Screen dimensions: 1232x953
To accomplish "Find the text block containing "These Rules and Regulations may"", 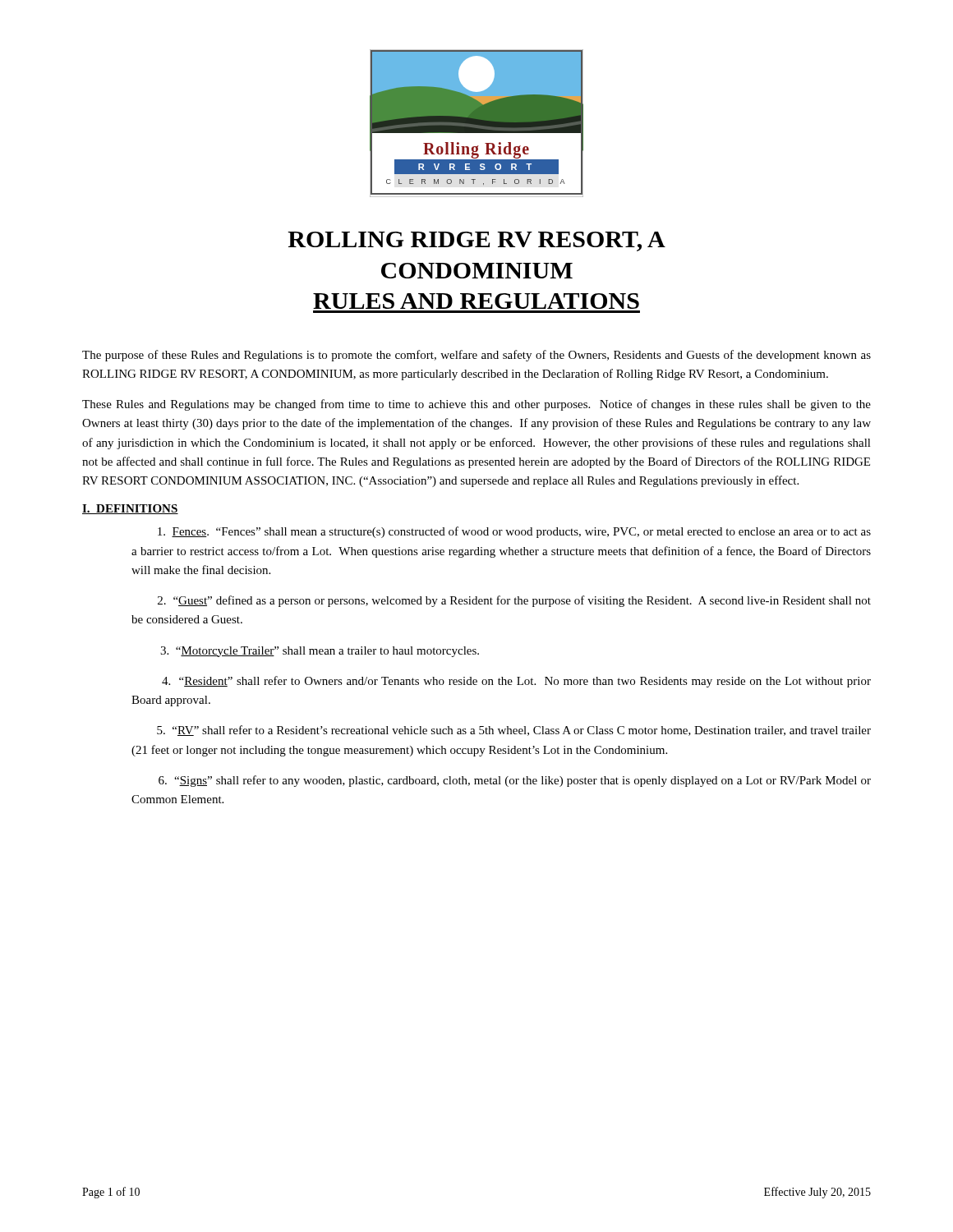I will tap(476, 442).
